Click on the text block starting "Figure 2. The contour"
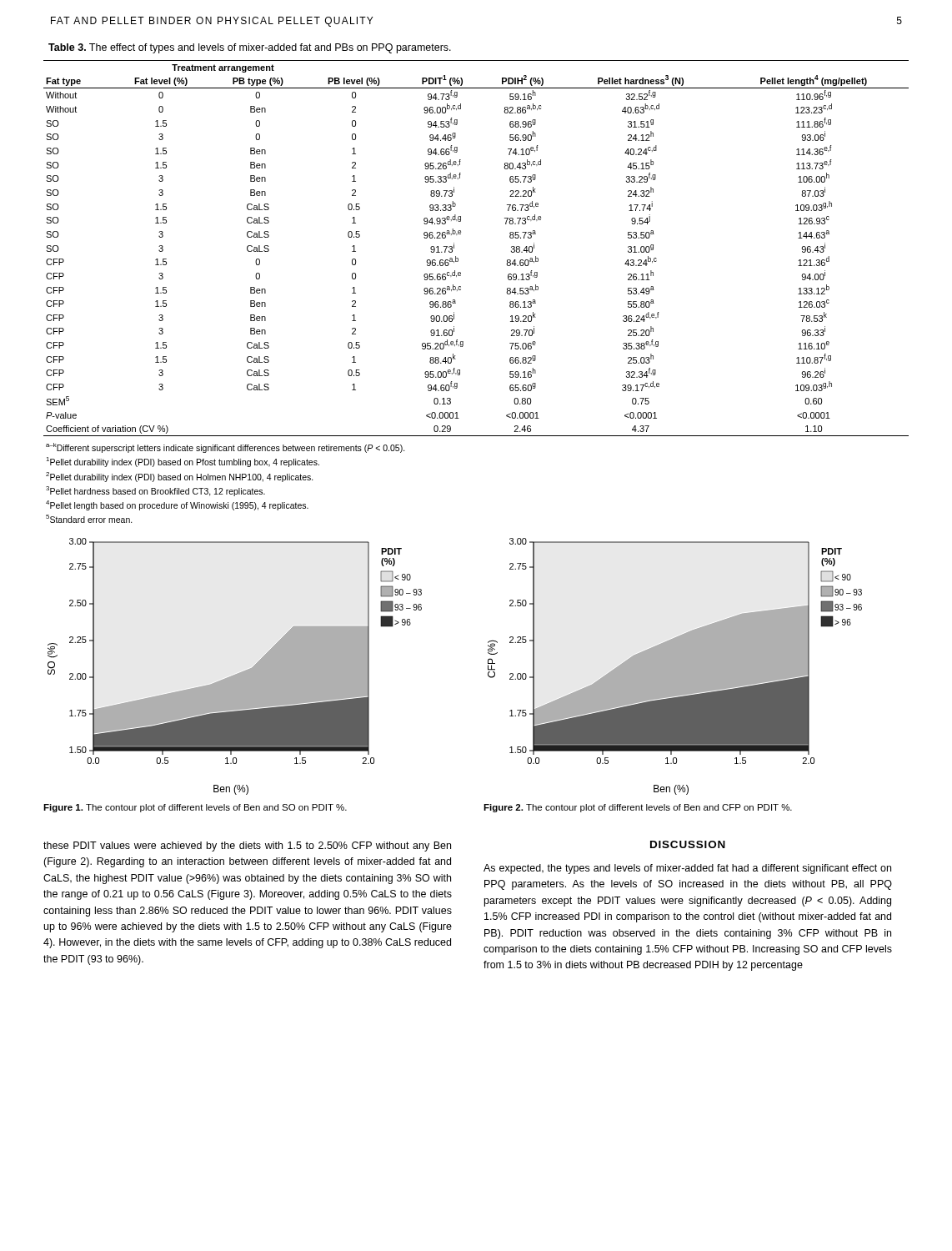The image size is (952, 1251). tap(638, 807)
